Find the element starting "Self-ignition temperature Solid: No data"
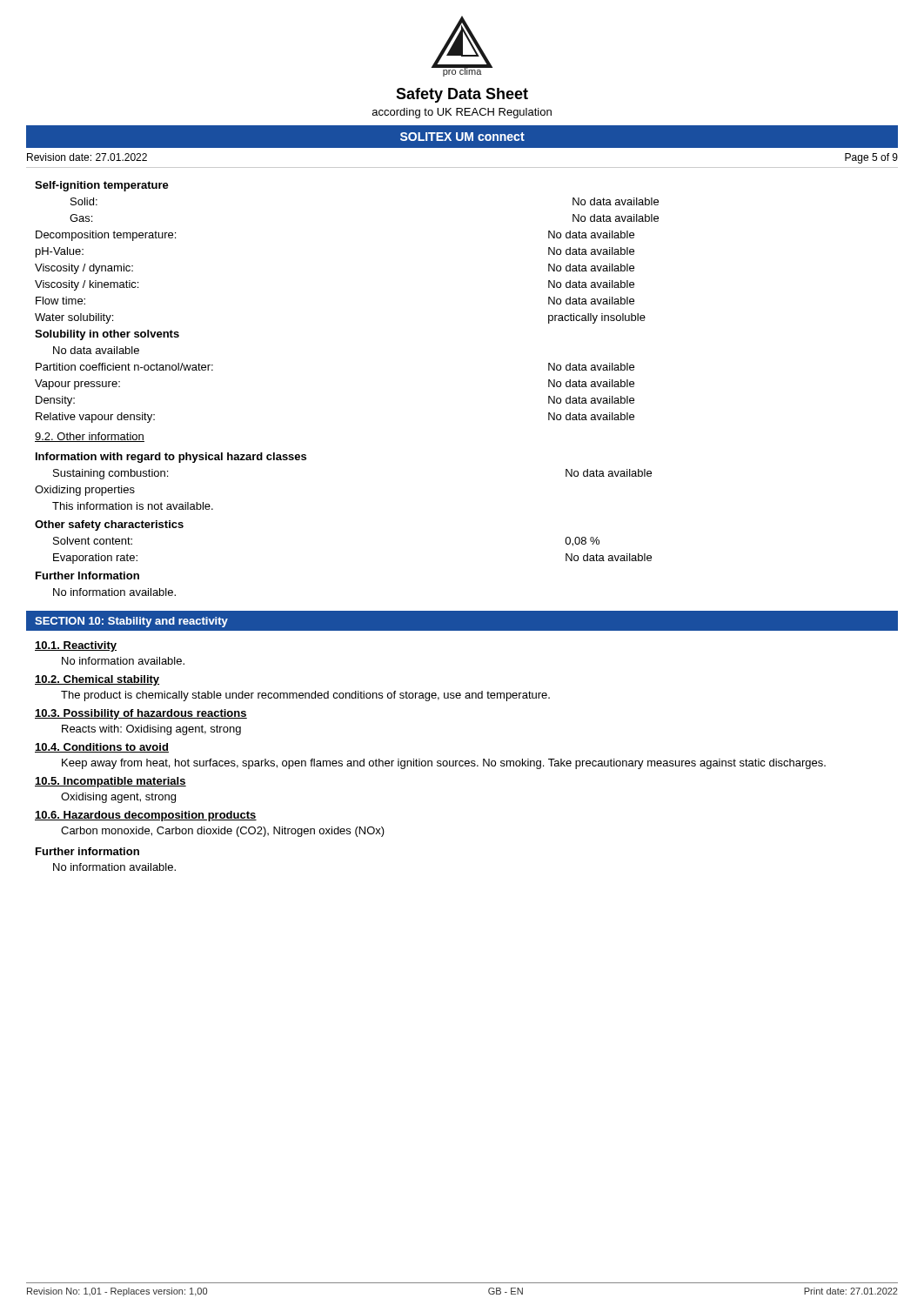The height and width of the screenshot is (1305, 924). coord(102,186)
